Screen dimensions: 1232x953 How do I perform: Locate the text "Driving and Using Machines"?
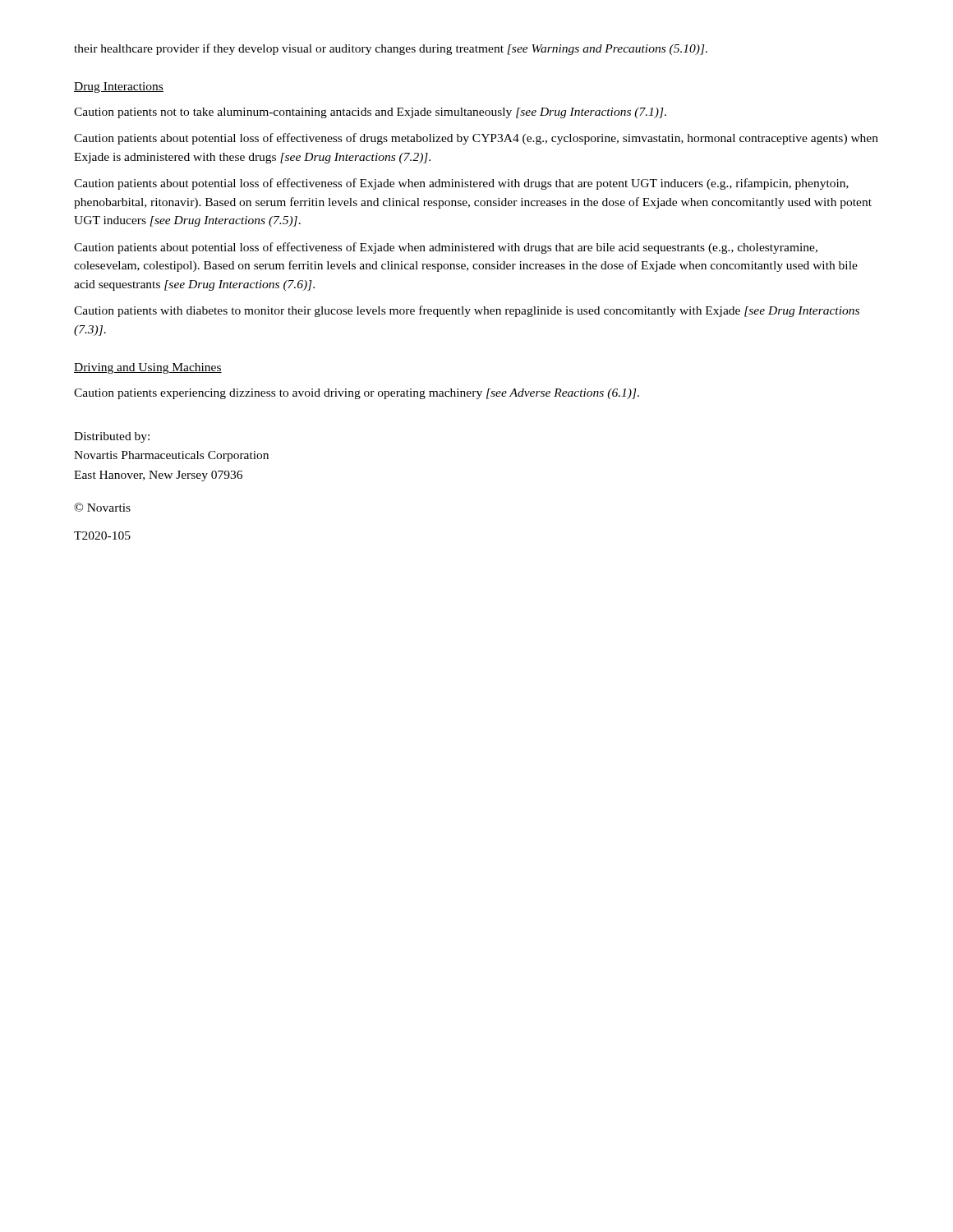click(x=148, y=367)
